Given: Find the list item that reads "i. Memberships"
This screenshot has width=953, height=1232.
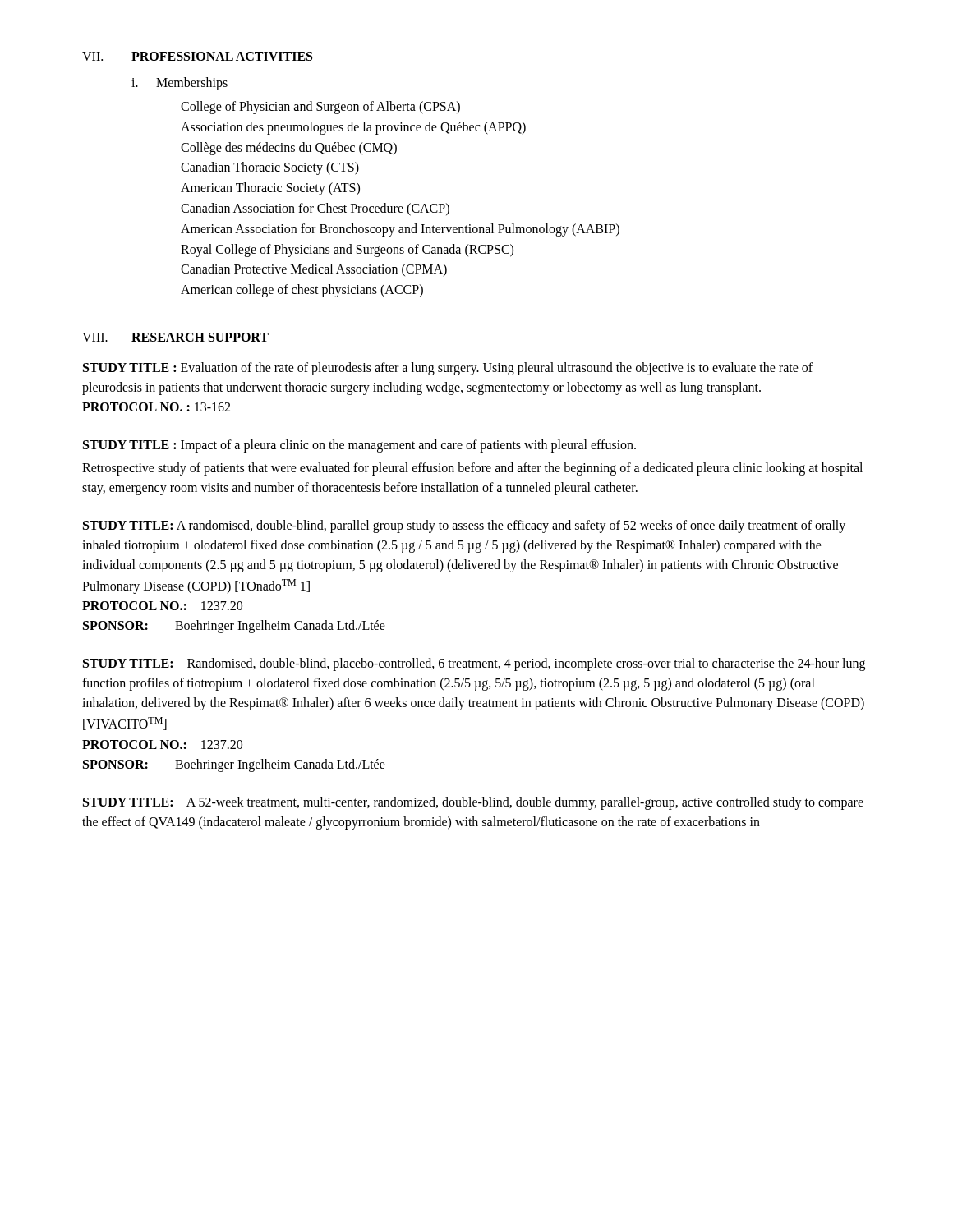Looking at the screenshot, I should [180, 83].
